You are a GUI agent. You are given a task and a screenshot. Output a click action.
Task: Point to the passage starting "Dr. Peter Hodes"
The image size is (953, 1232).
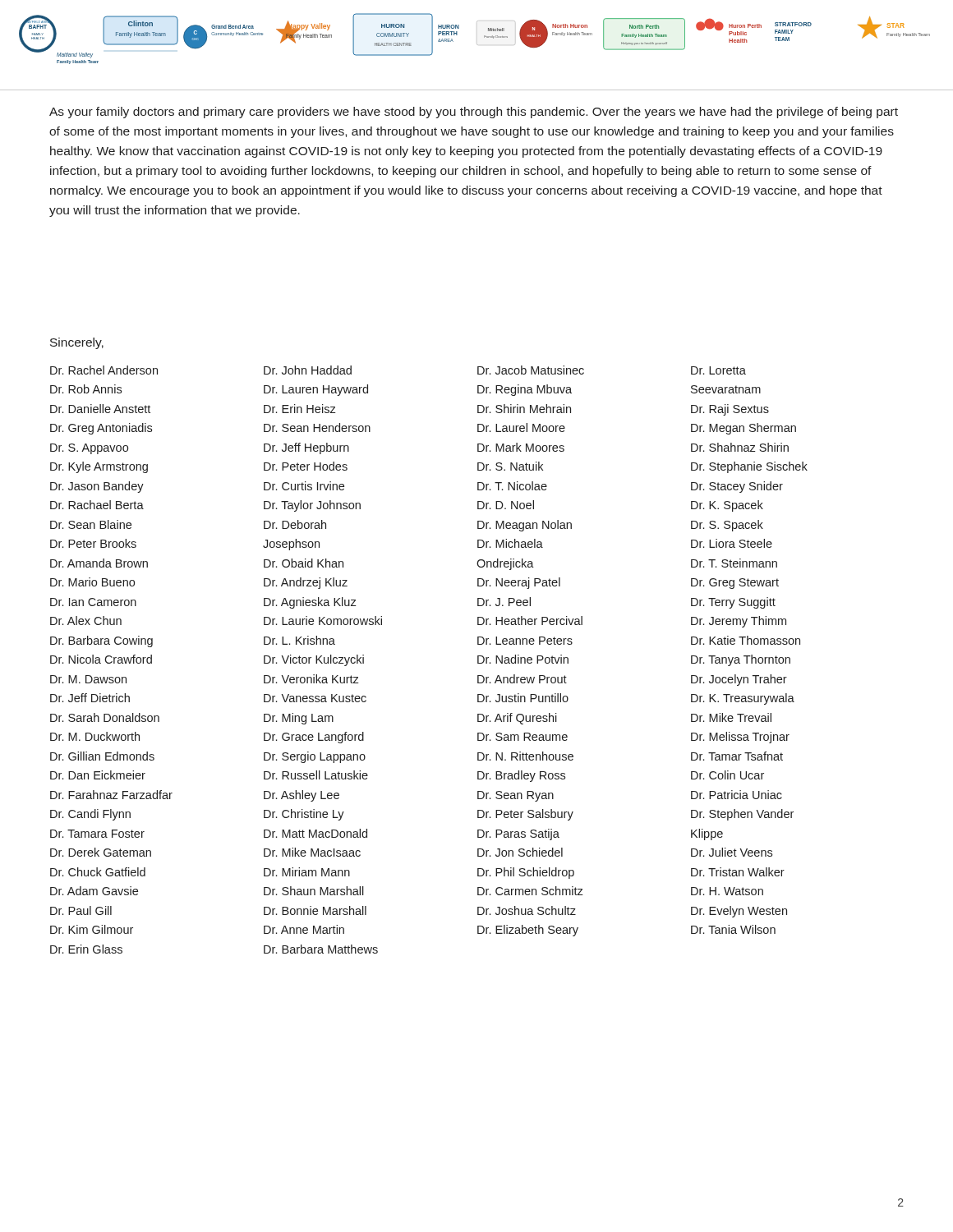[x=305, y=467]
